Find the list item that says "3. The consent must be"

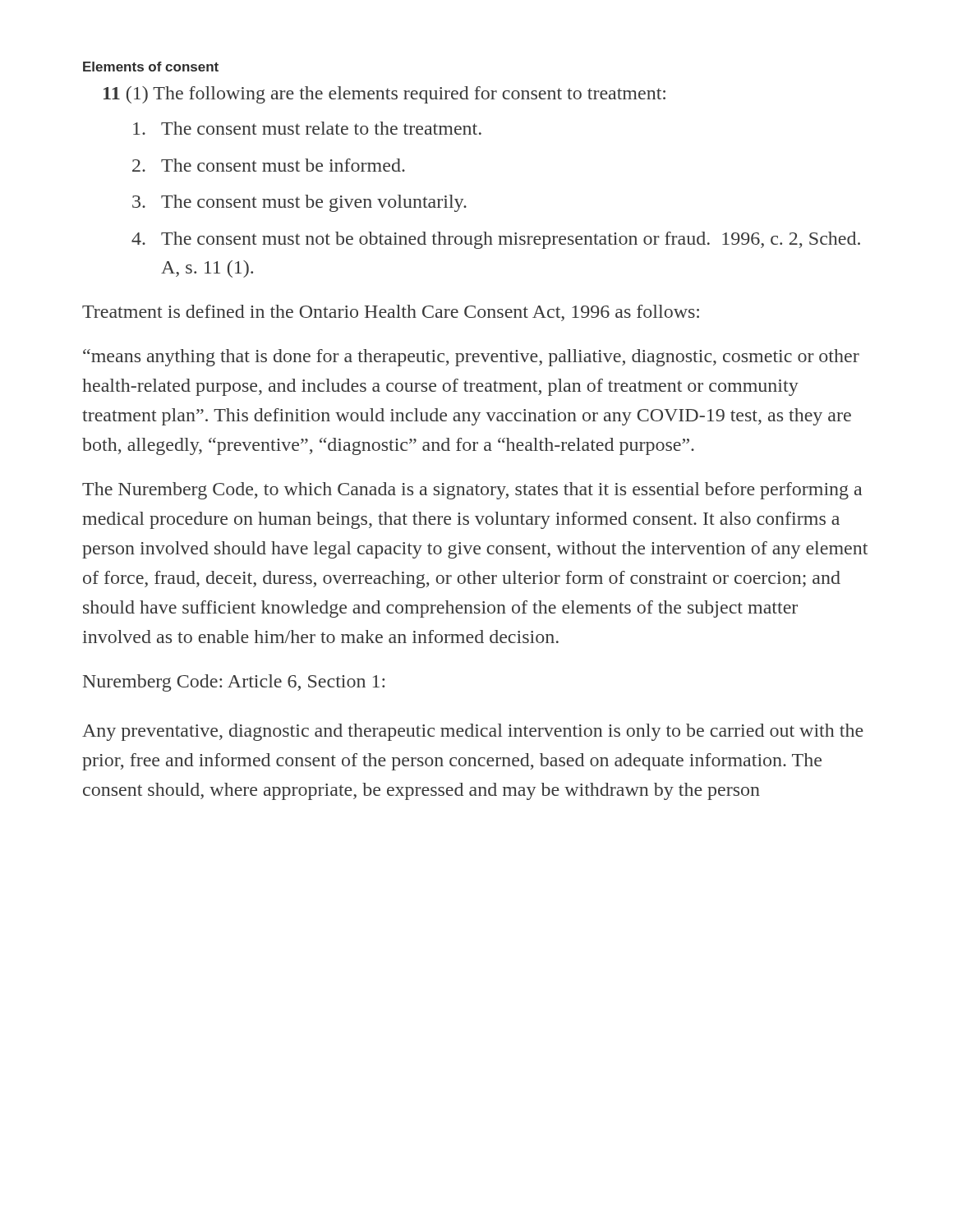tap(299, 202)
